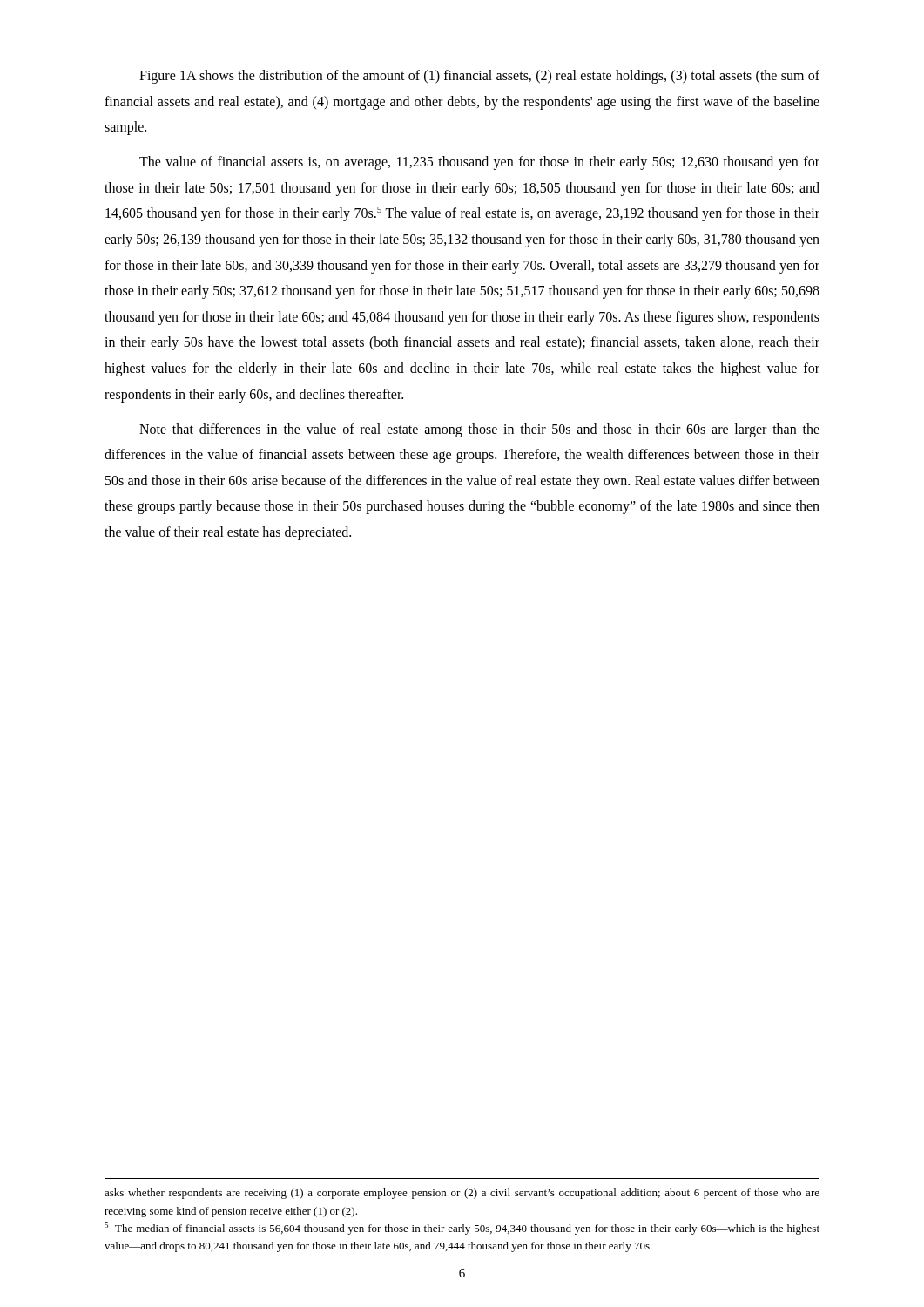Viewport: 924px width, 1307px height.
Task: Select the text block starting "Figure 1A shows the distribution of"
Action: (x=462, y=101)
